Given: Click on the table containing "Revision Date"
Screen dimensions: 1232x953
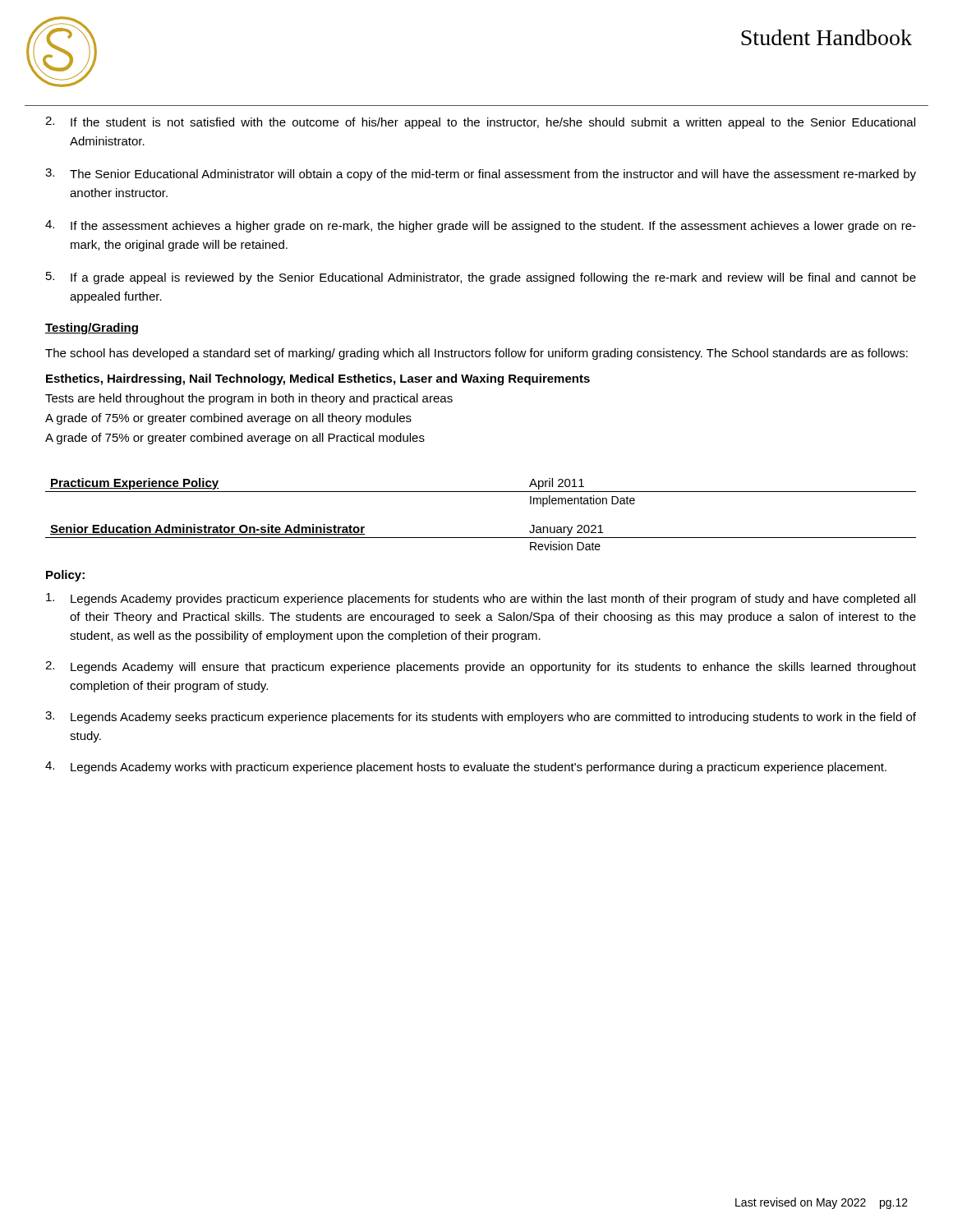Looking at the screenshot, I should (x=481, y=514).
